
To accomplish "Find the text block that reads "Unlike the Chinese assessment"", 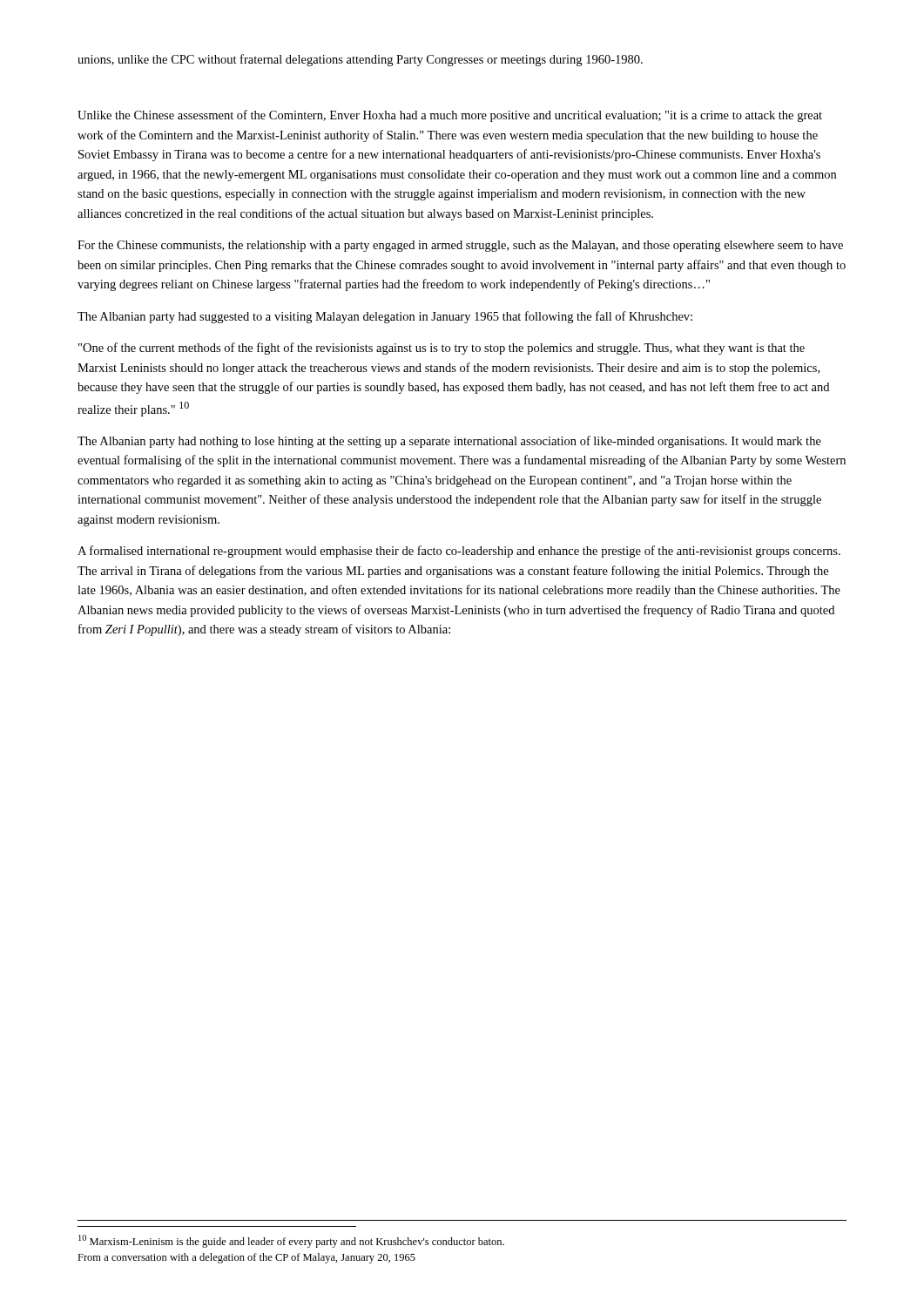I will coord(462,372).
